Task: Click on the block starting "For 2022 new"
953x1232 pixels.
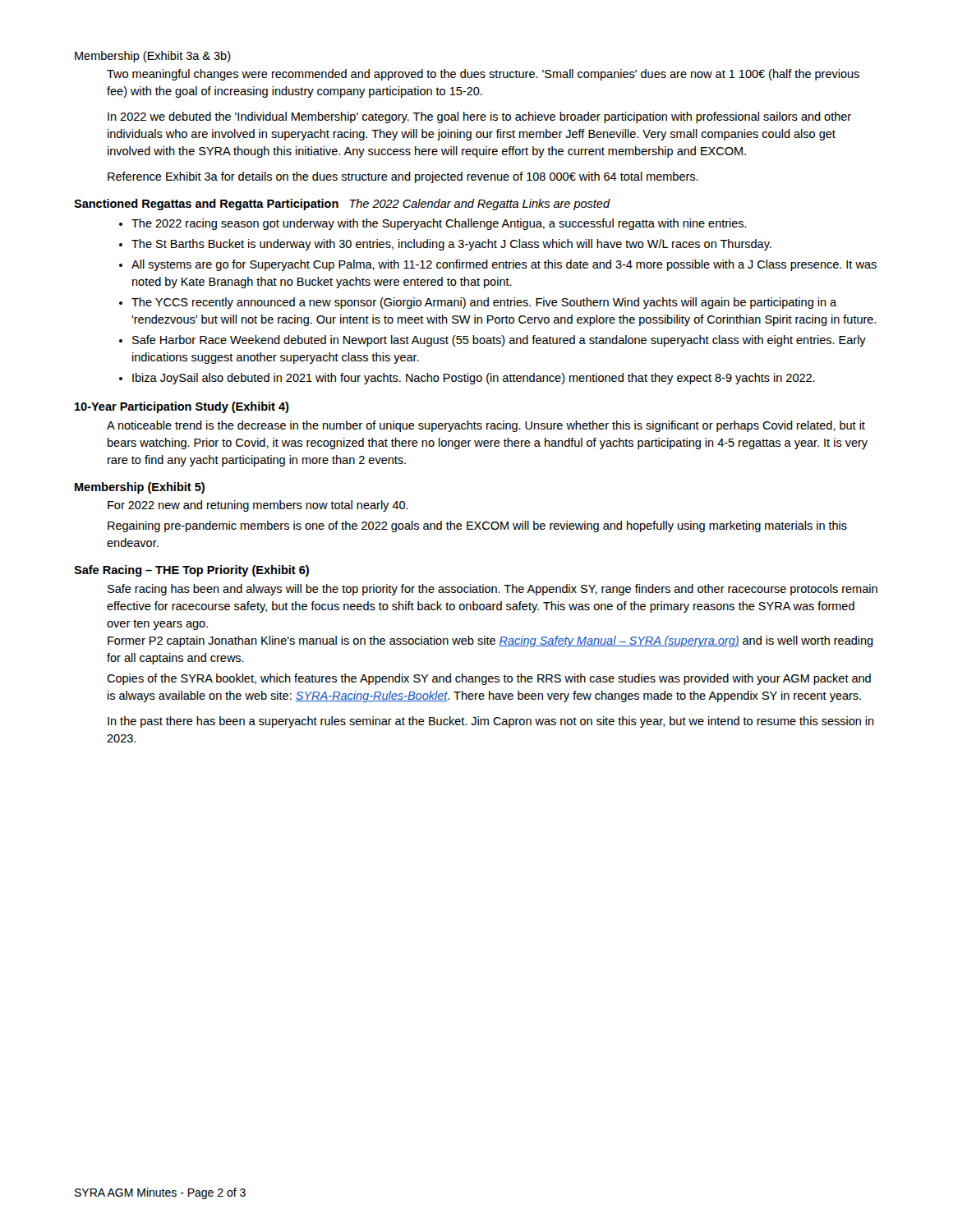Action: point(493,525)
